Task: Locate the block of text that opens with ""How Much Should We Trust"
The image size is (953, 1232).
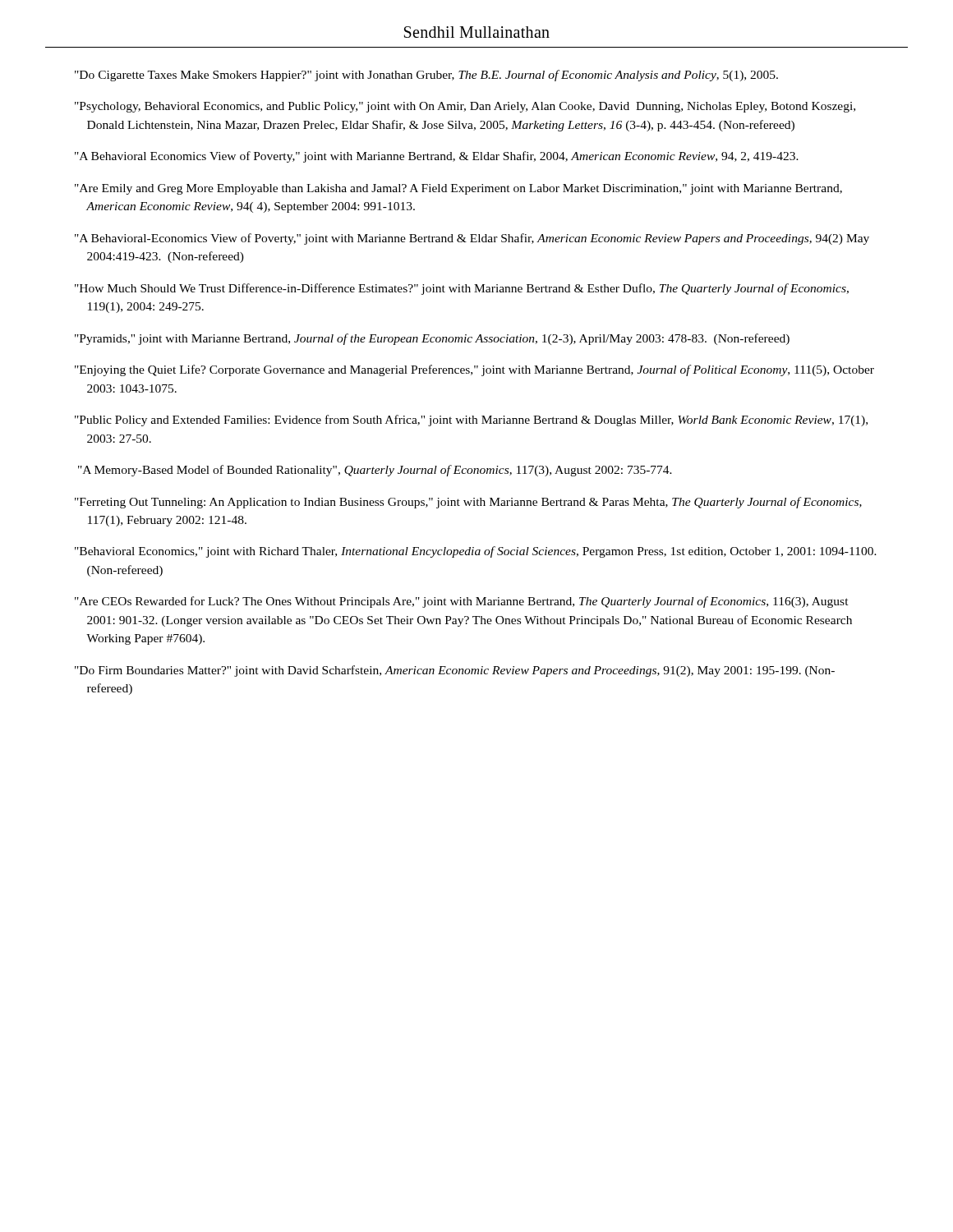Action: [462, 297]
